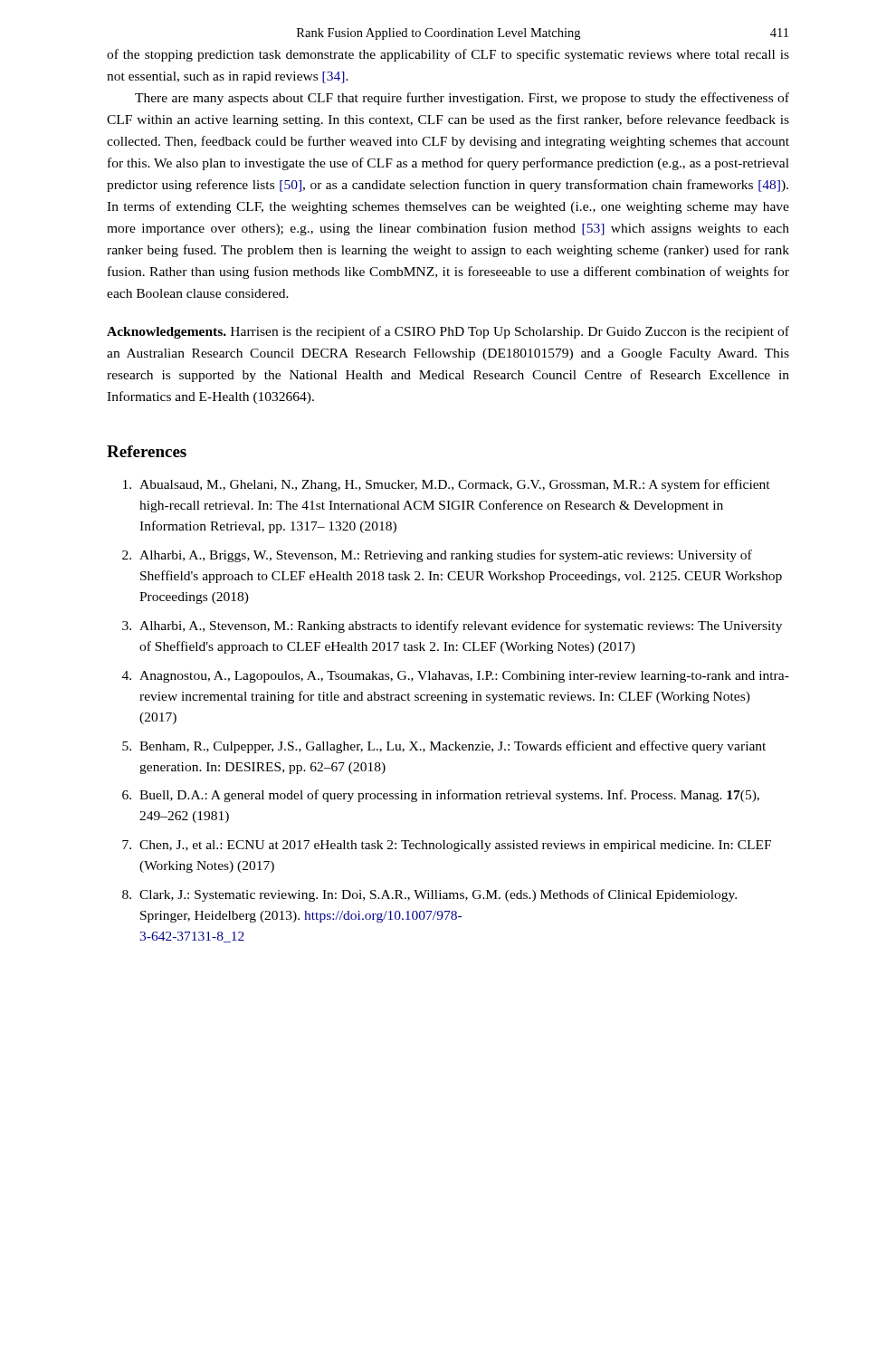The width and height of the screenshot is (896, 1358).
Task: Point to the block beginning "5. Benham, R., Culpepper, J.S.,"
Action: 448,756
